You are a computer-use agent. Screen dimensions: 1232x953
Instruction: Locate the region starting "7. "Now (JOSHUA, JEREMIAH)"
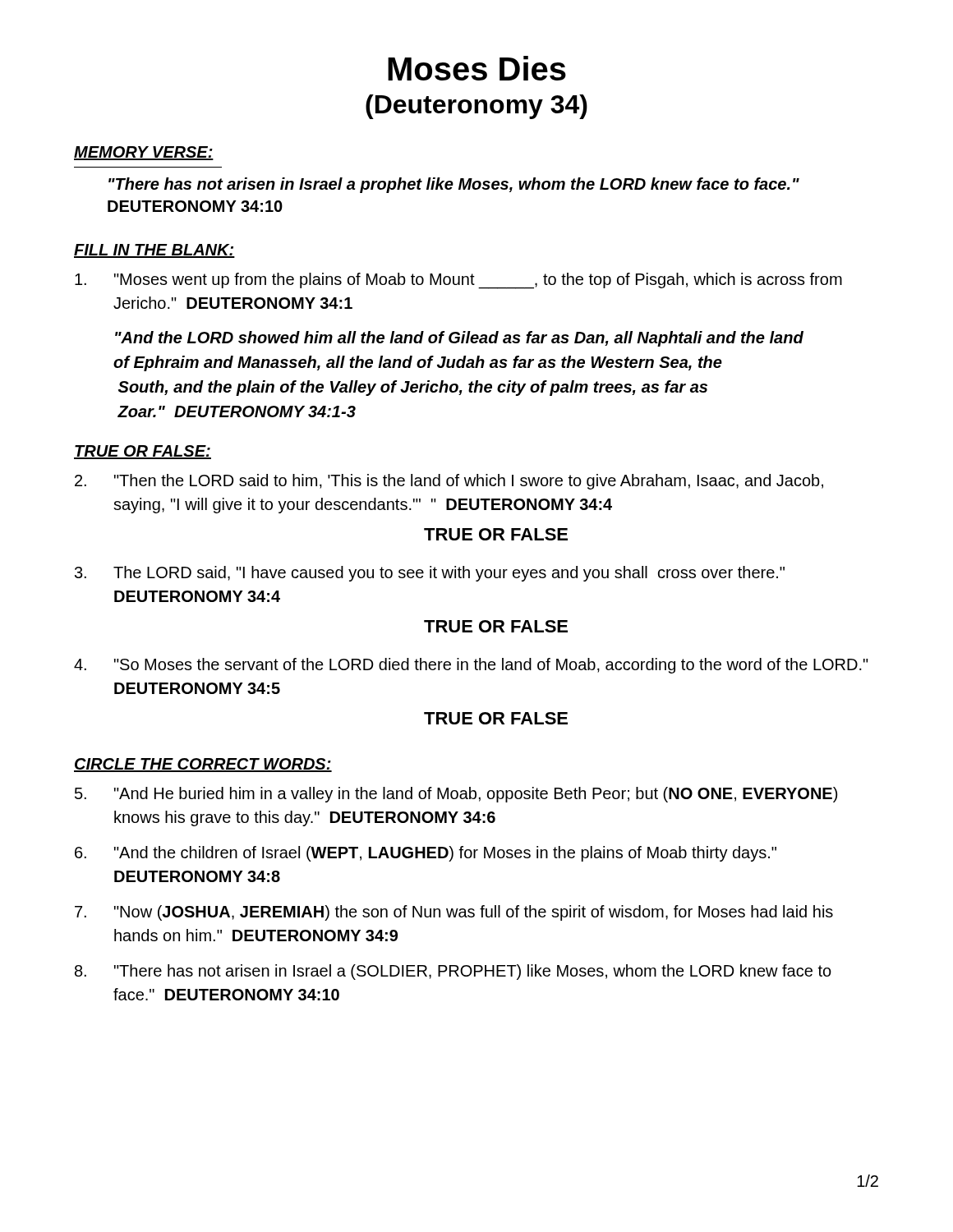(x=476, y=924)
